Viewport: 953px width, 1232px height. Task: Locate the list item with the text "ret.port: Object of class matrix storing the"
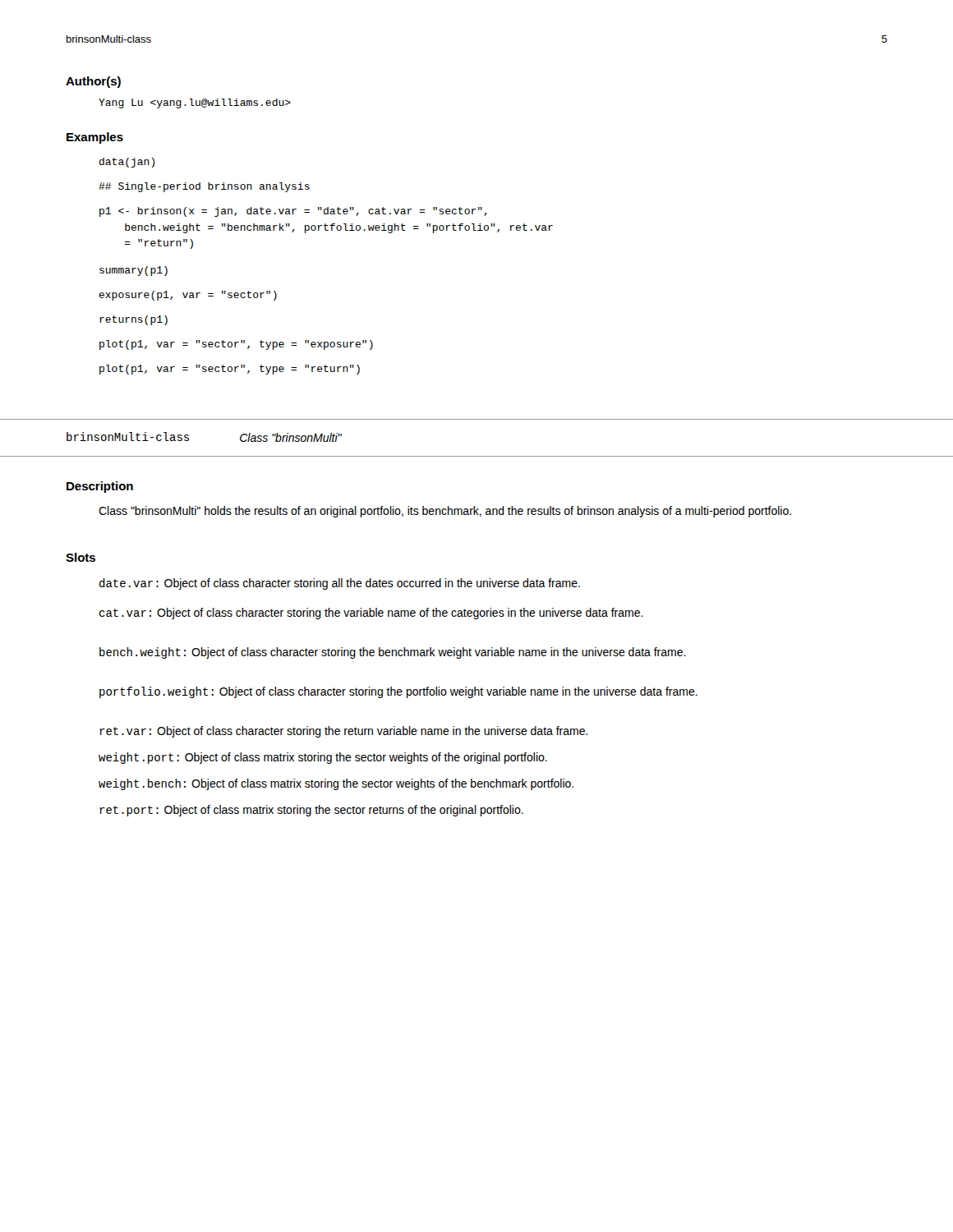pos(311,810)
